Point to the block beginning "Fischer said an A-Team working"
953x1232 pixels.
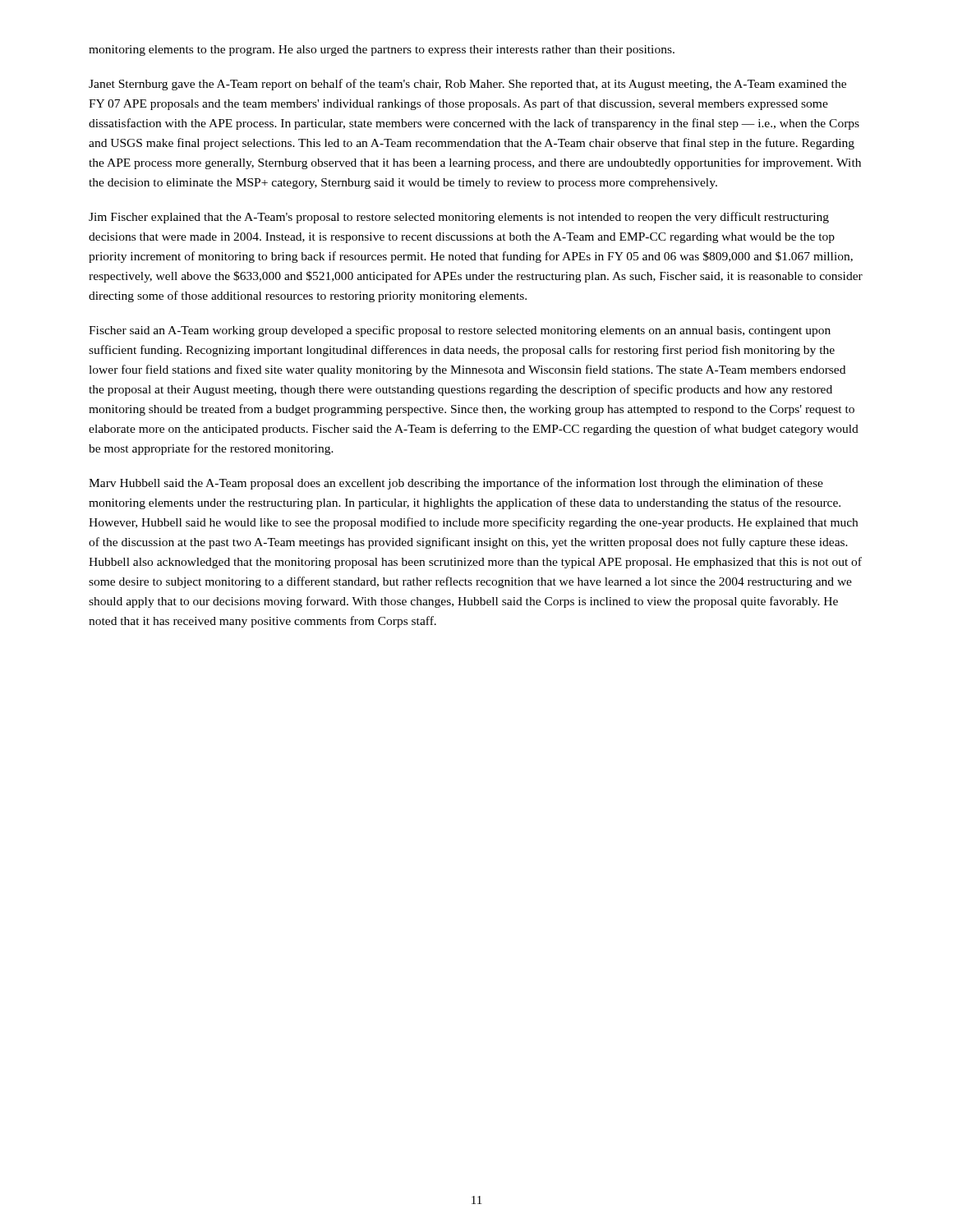pyautogui.click(x=474, y=389)
